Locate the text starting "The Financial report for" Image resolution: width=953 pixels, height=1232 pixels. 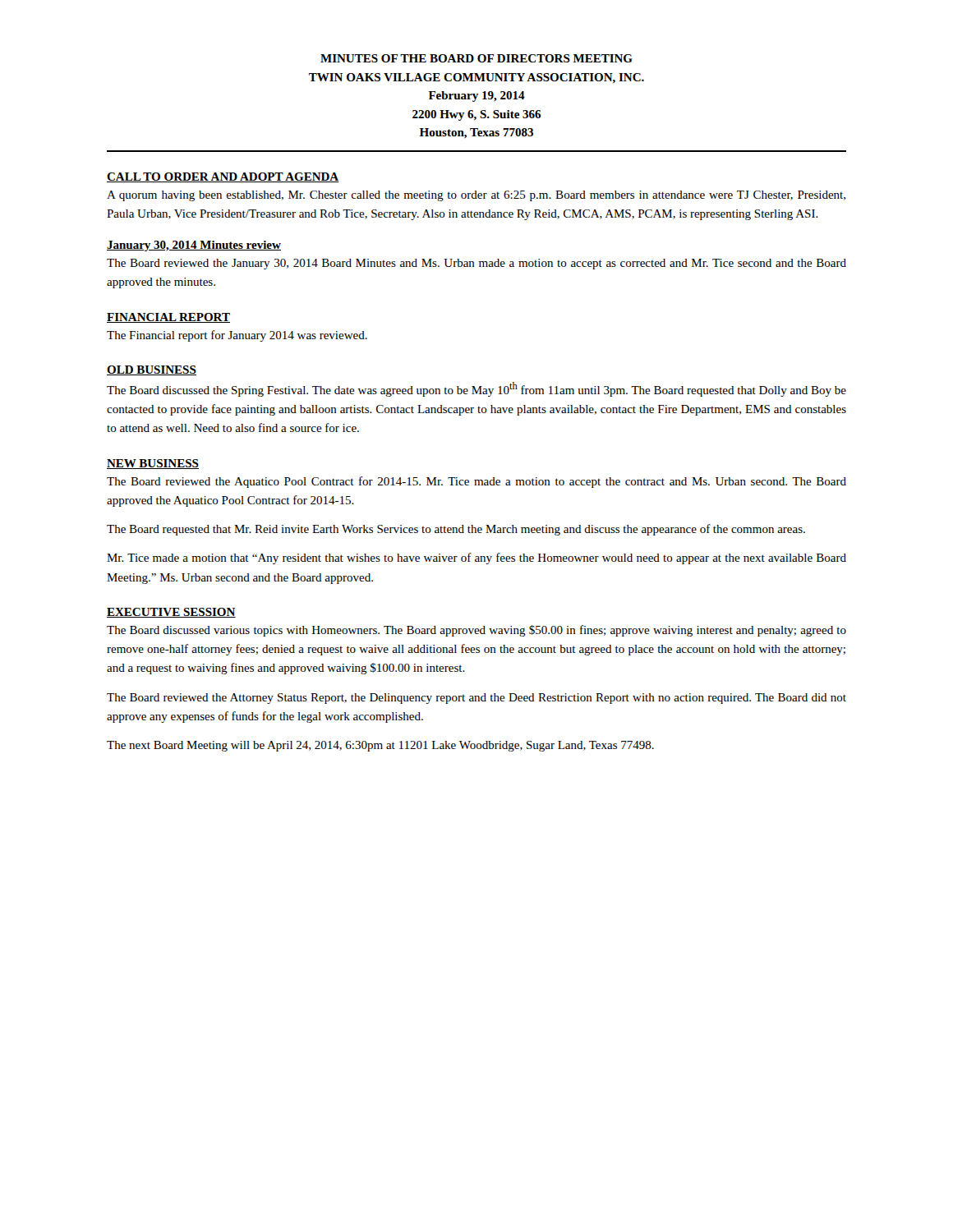(237, 335)
